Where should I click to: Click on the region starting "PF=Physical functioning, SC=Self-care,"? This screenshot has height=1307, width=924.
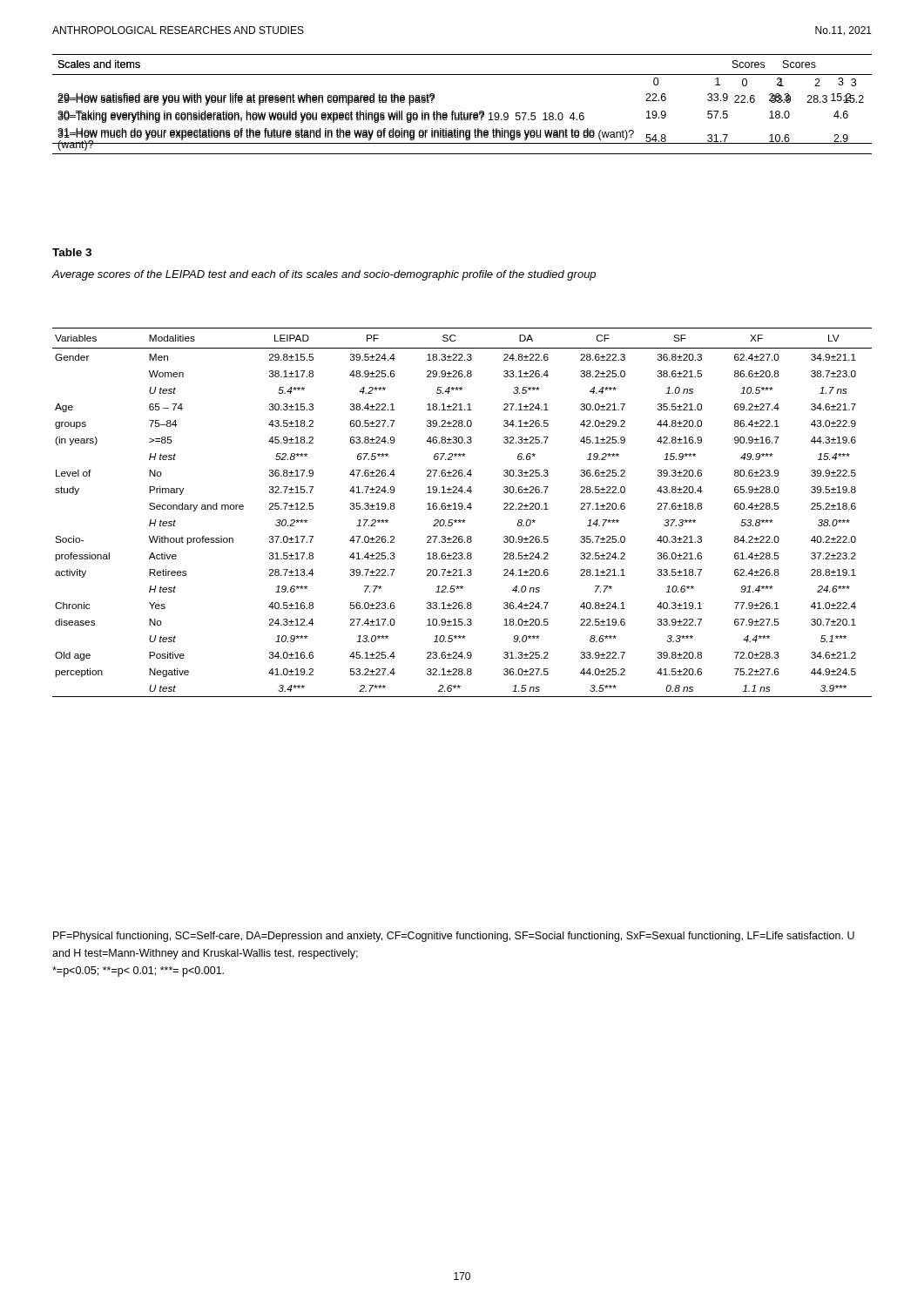[454, 937]
